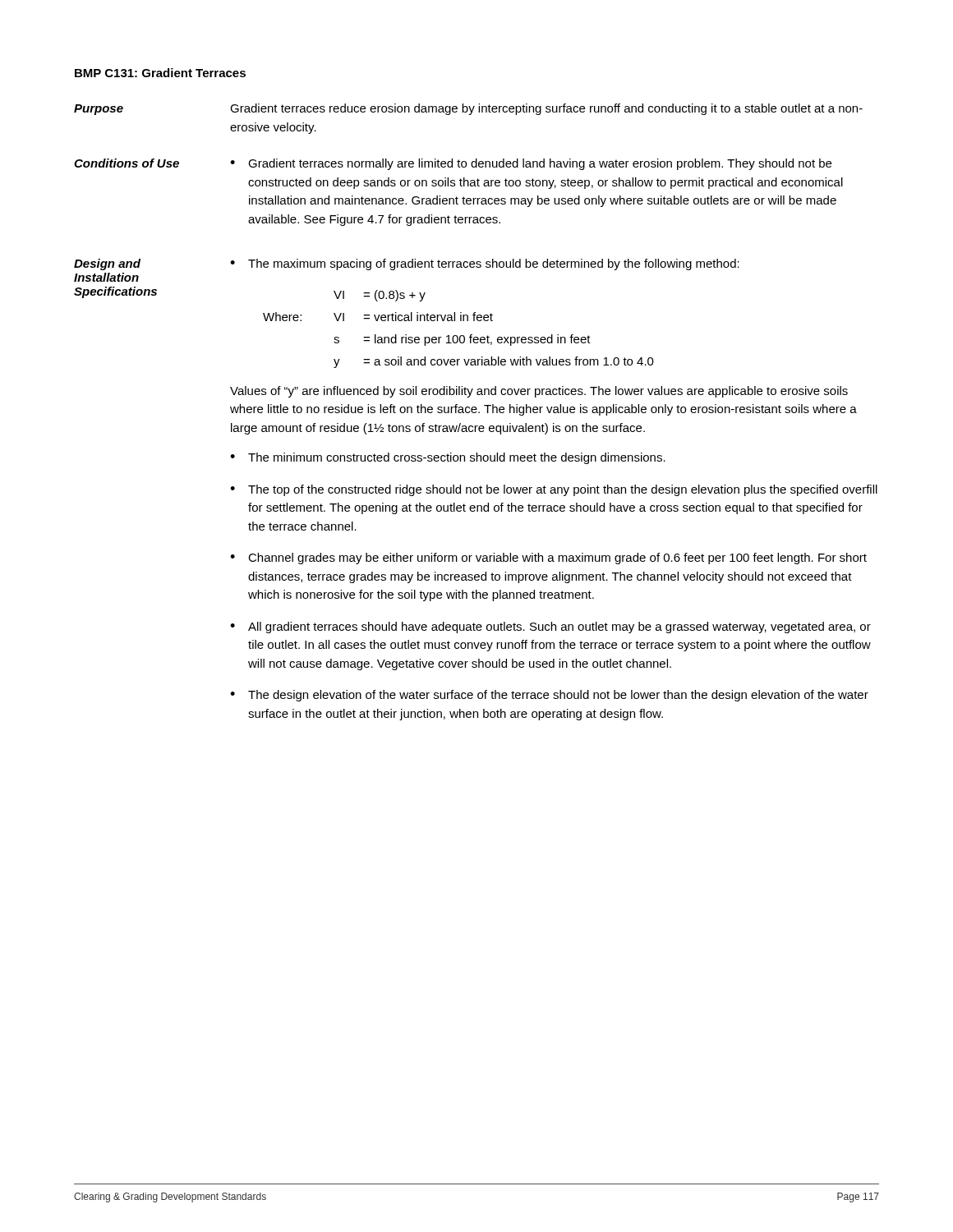Screen dimensions: 1232x953
Task: Click on the list item that reads "• All gradient terraces should have adequate"
Action: [x=555, y=645]
